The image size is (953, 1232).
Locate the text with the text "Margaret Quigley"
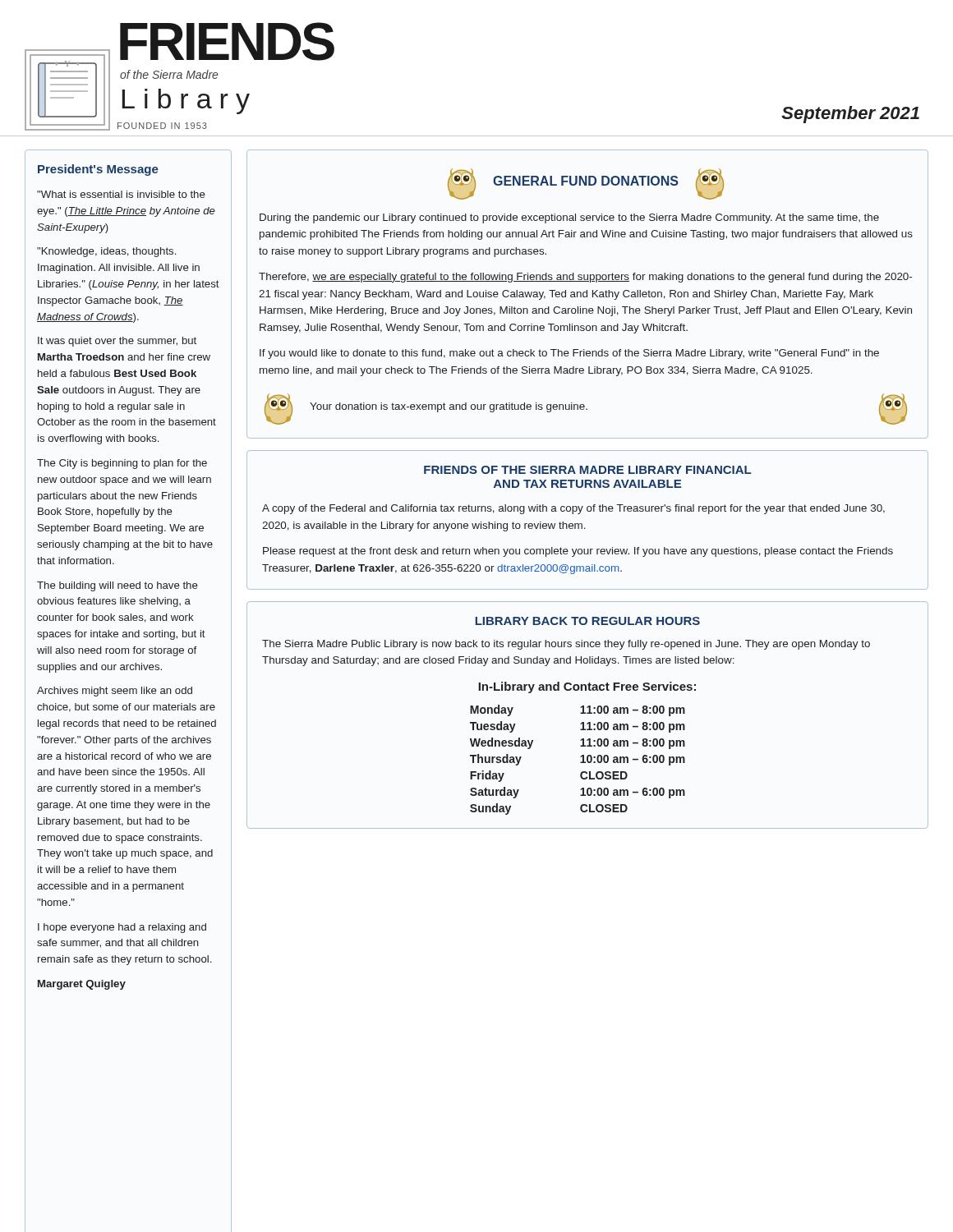81,984
